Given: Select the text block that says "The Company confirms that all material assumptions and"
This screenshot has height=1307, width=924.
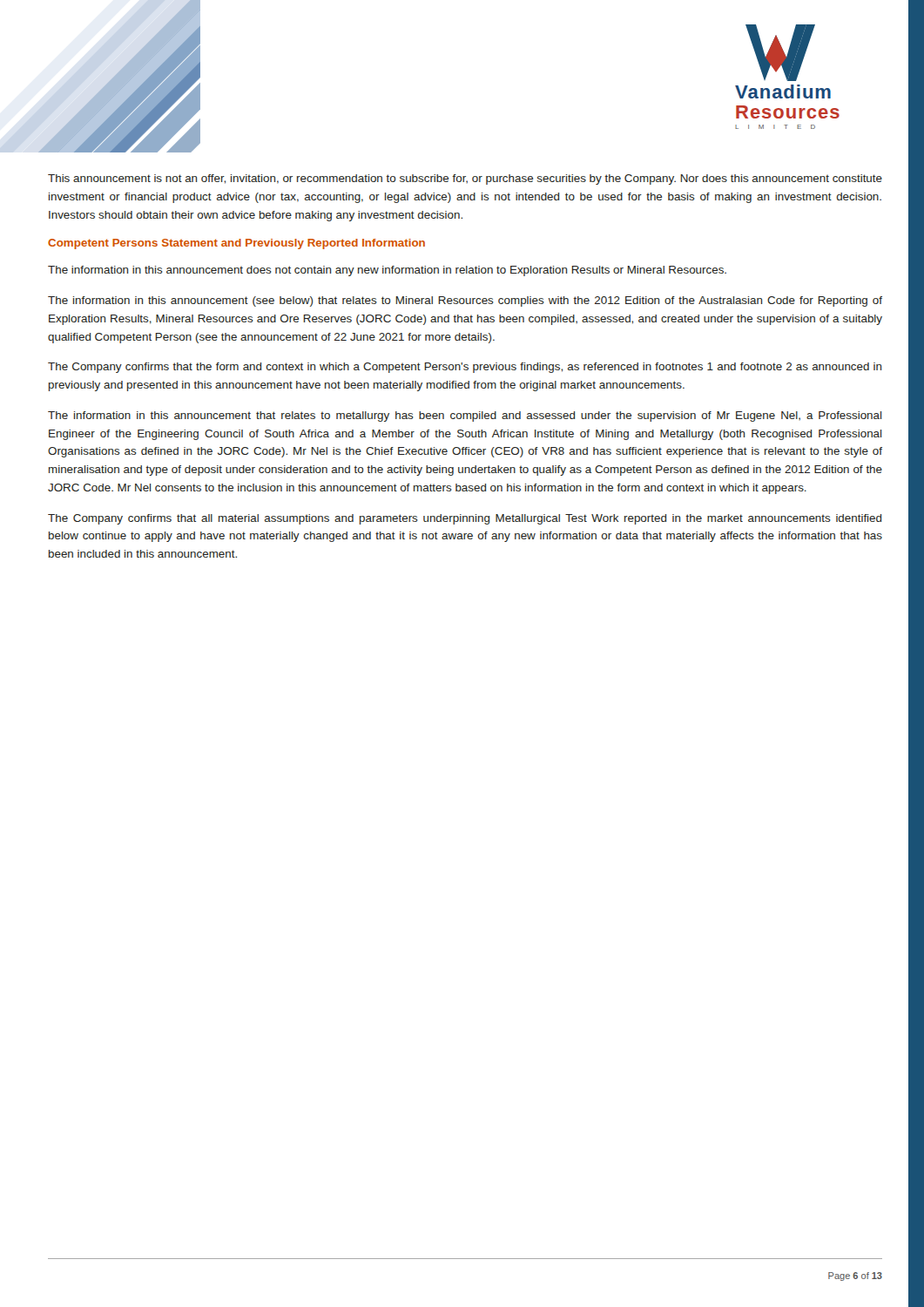Looking at the screenshot, I should point(465,536).
